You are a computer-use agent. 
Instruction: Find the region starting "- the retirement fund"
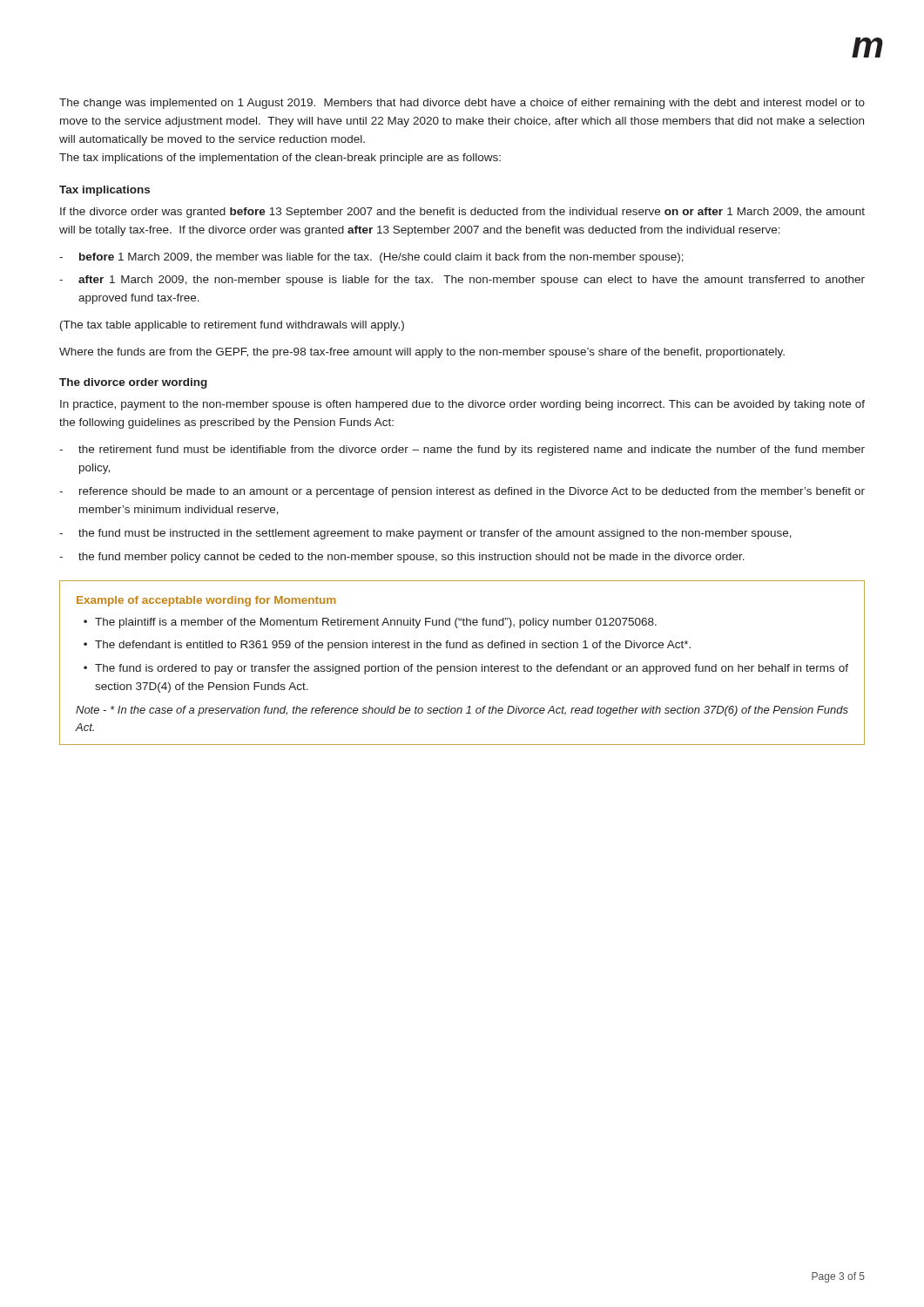tap(462, 459)
